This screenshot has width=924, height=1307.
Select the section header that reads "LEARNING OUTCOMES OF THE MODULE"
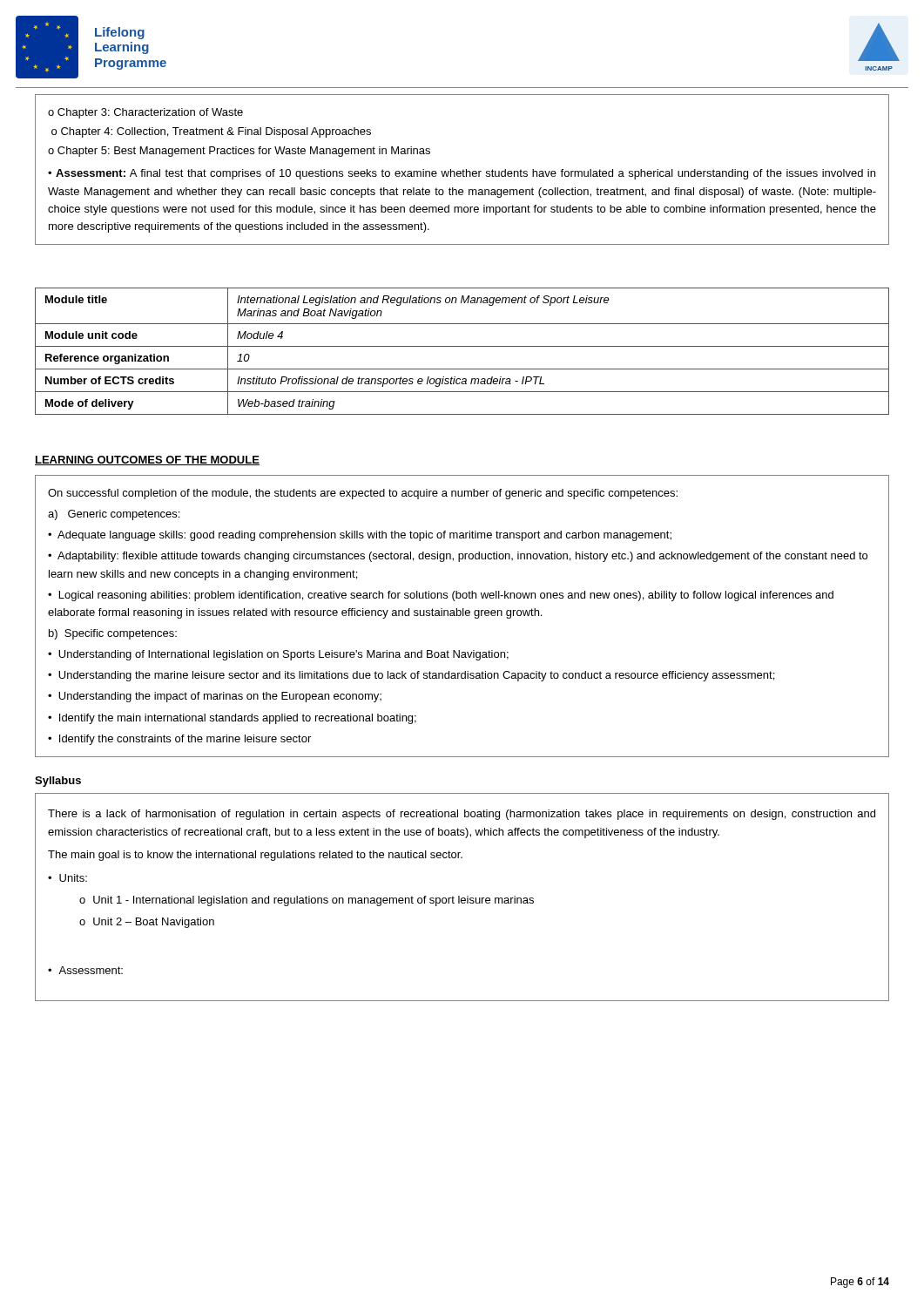coord(147,460)
